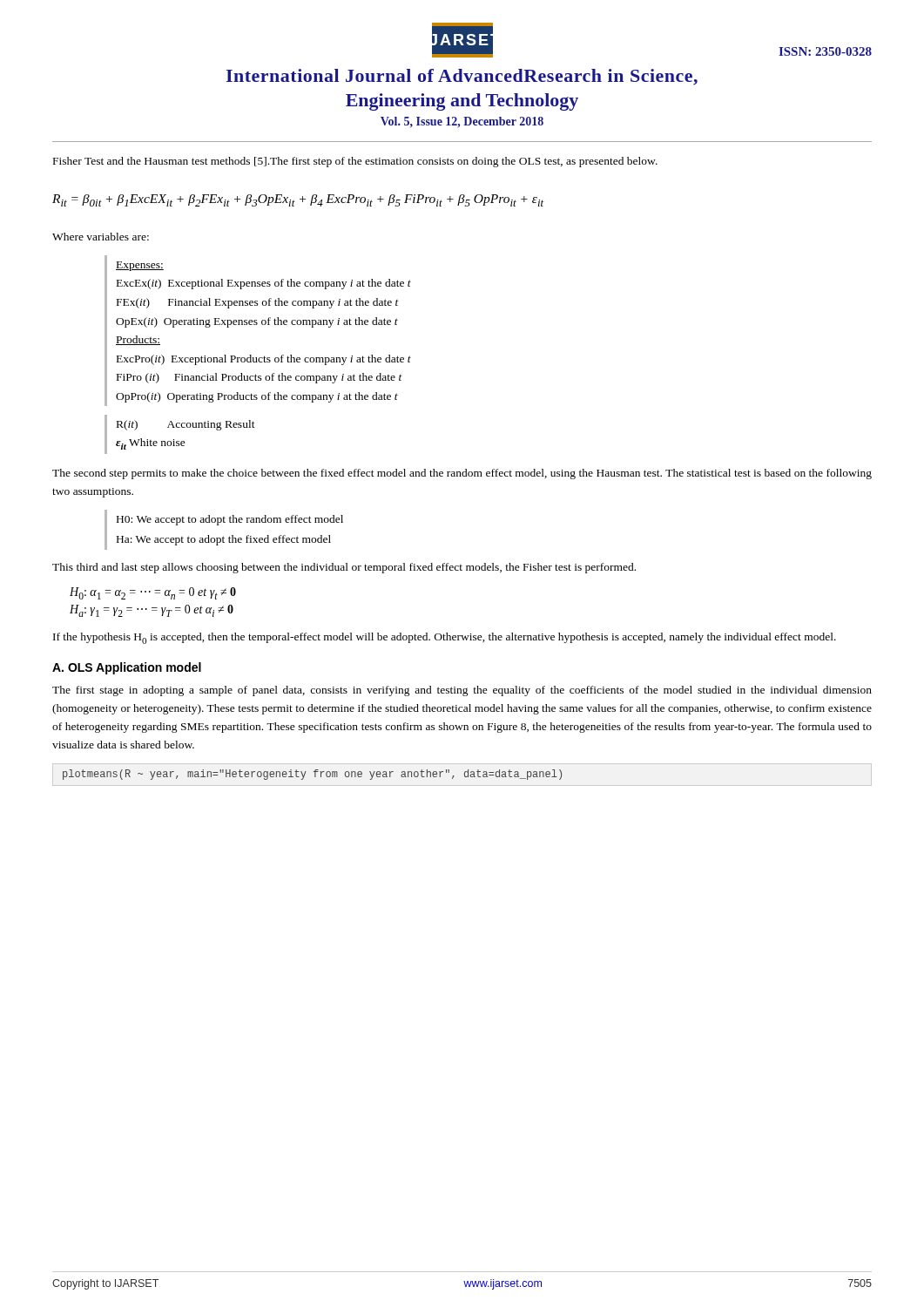
Task: Locate the block of text that opens with "Expenses: ExcEx(it) Exceptional Expenses of the company i"
Action: 263,330
